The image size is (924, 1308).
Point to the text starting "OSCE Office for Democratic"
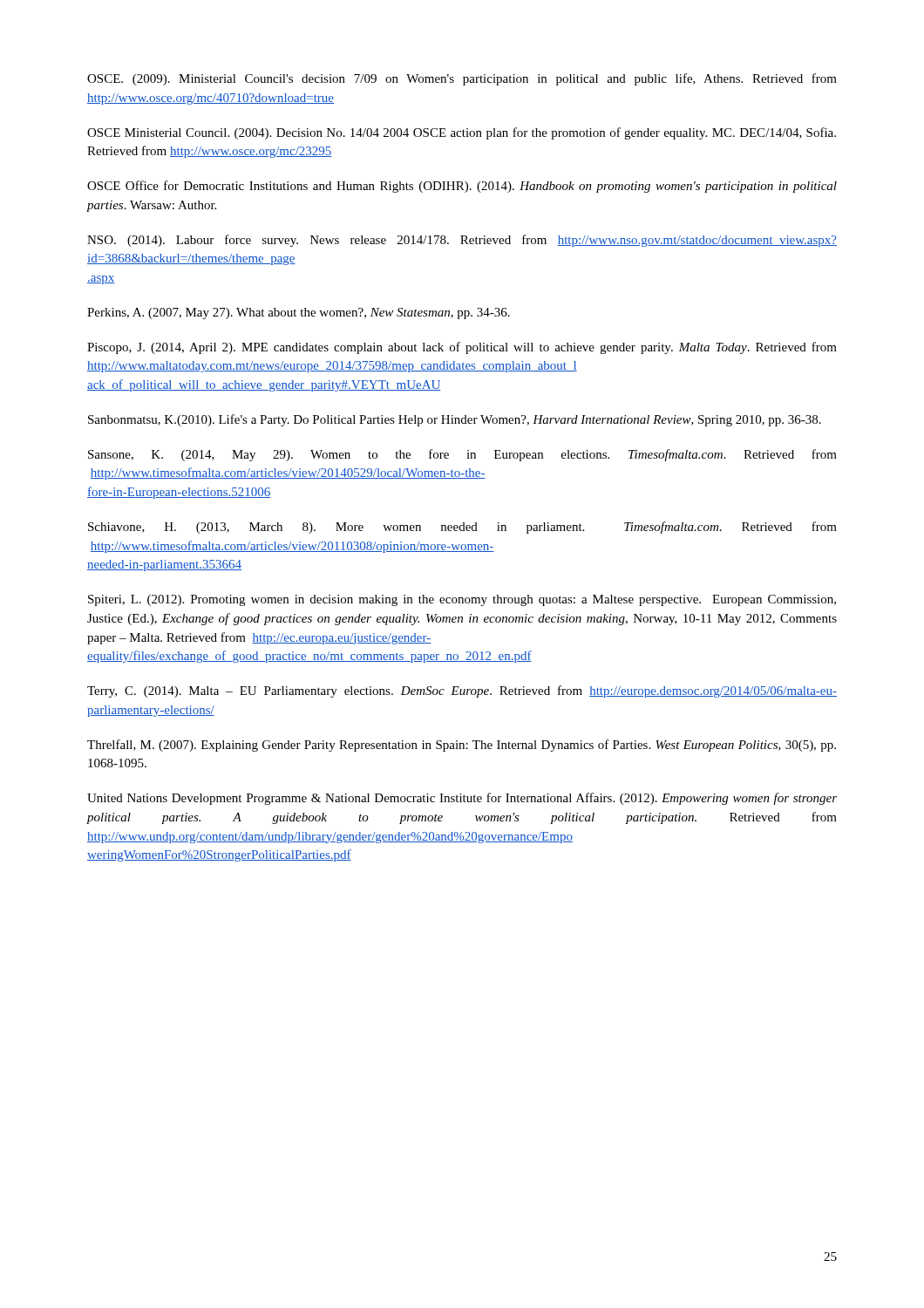point(462,195)
